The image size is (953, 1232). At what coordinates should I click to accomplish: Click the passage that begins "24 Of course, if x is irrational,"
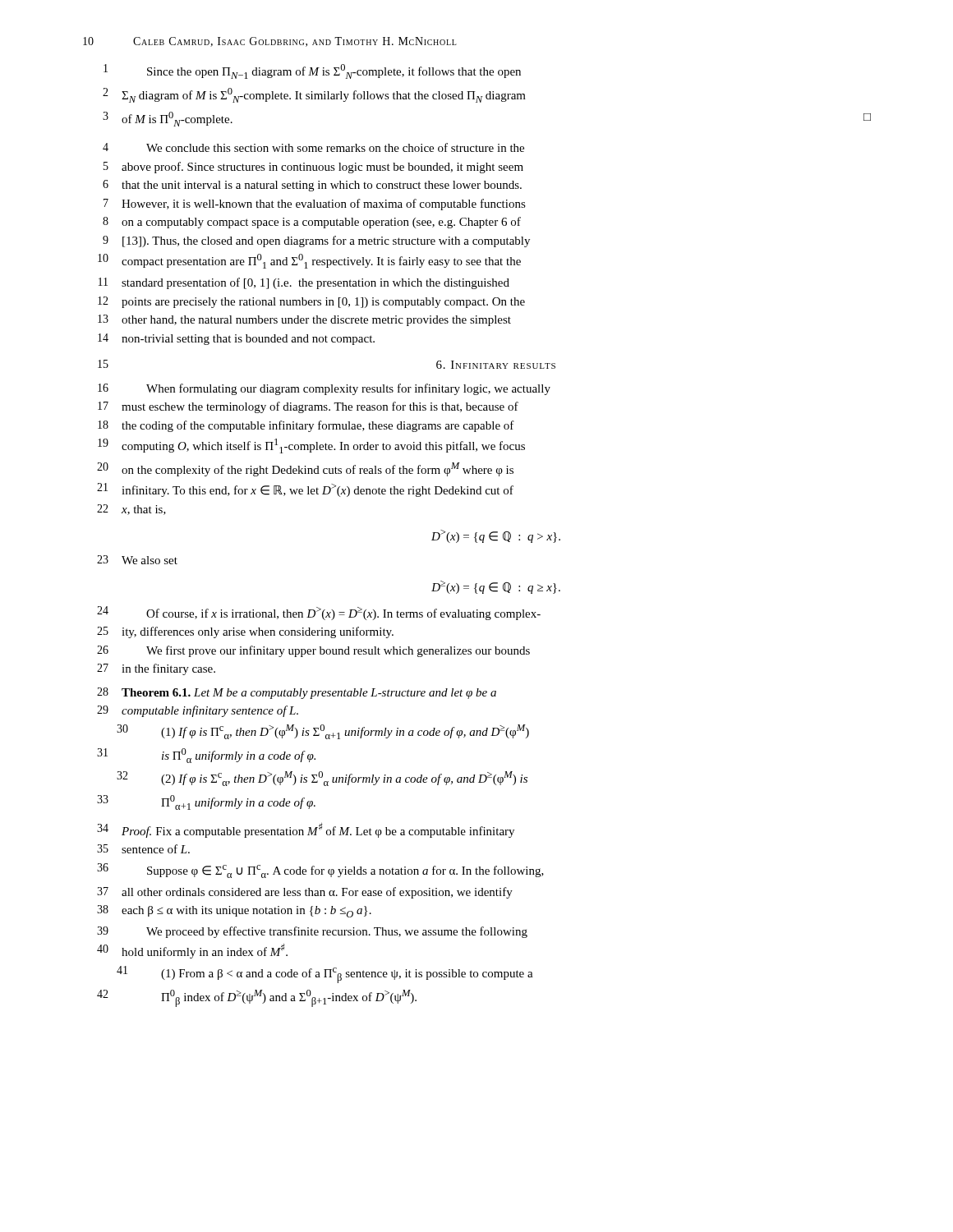[x=476, y=622]
